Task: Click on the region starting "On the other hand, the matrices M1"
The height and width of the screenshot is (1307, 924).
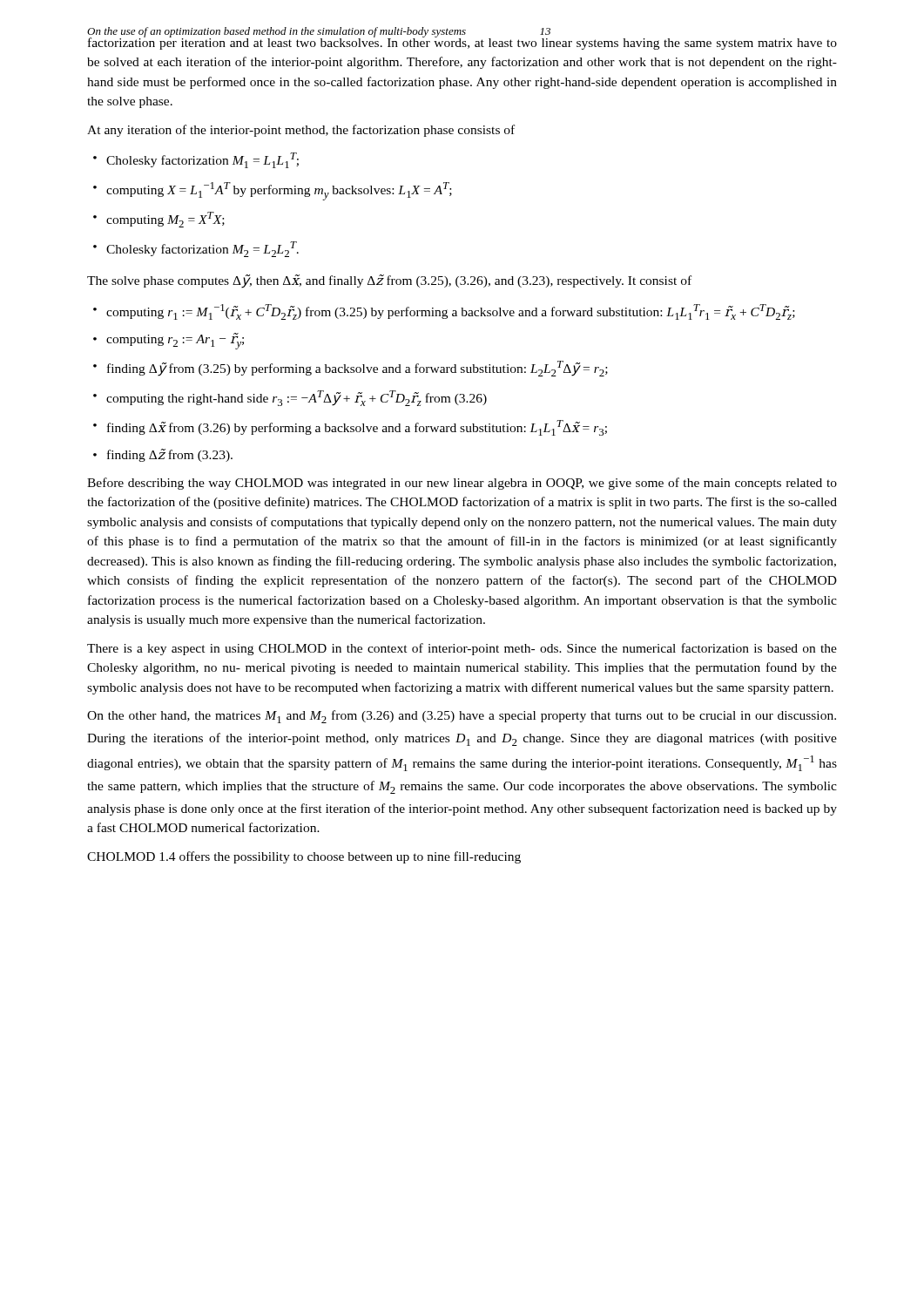Action: [x=462, y=772]
